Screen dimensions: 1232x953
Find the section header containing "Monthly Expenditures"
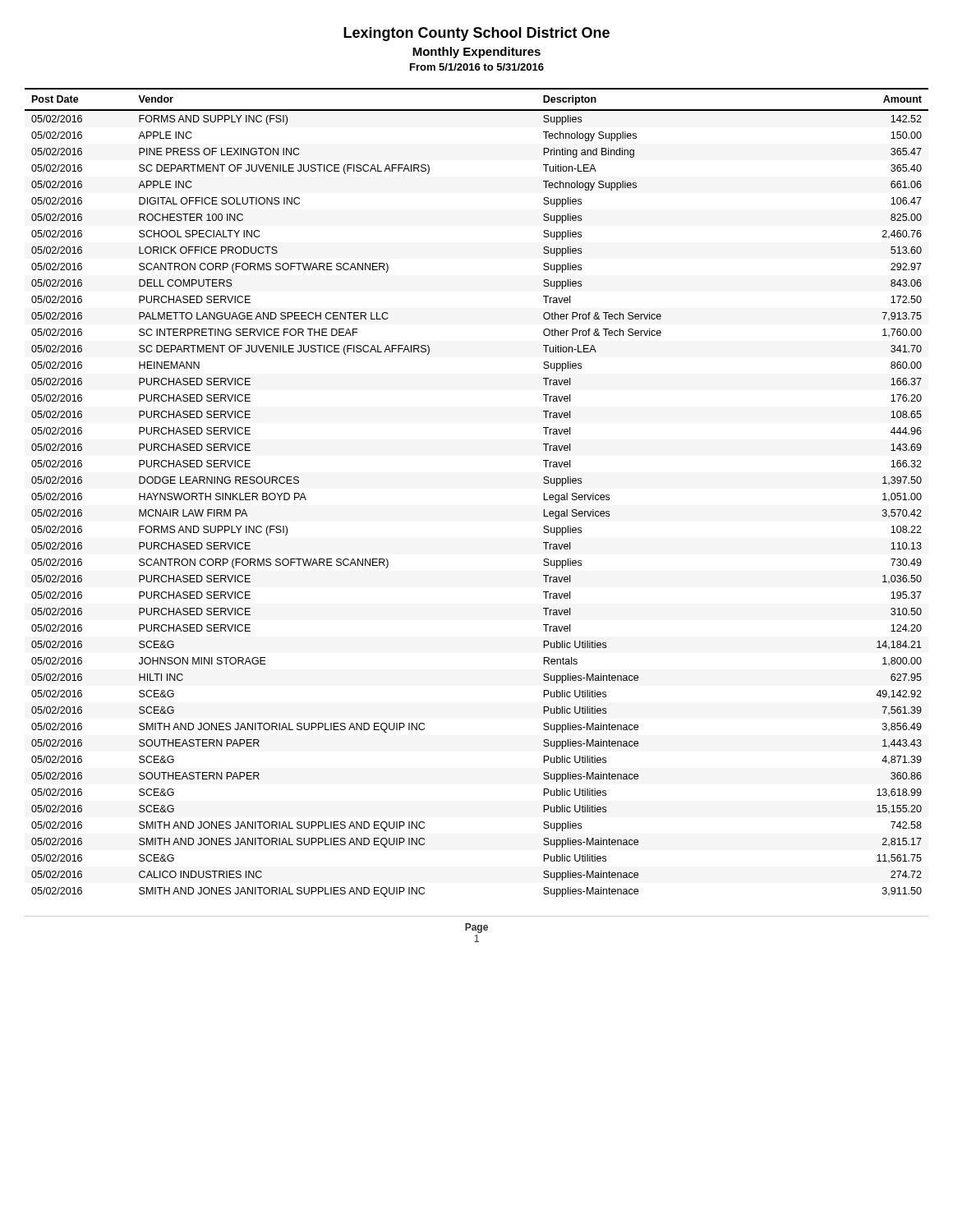[476, 51]
